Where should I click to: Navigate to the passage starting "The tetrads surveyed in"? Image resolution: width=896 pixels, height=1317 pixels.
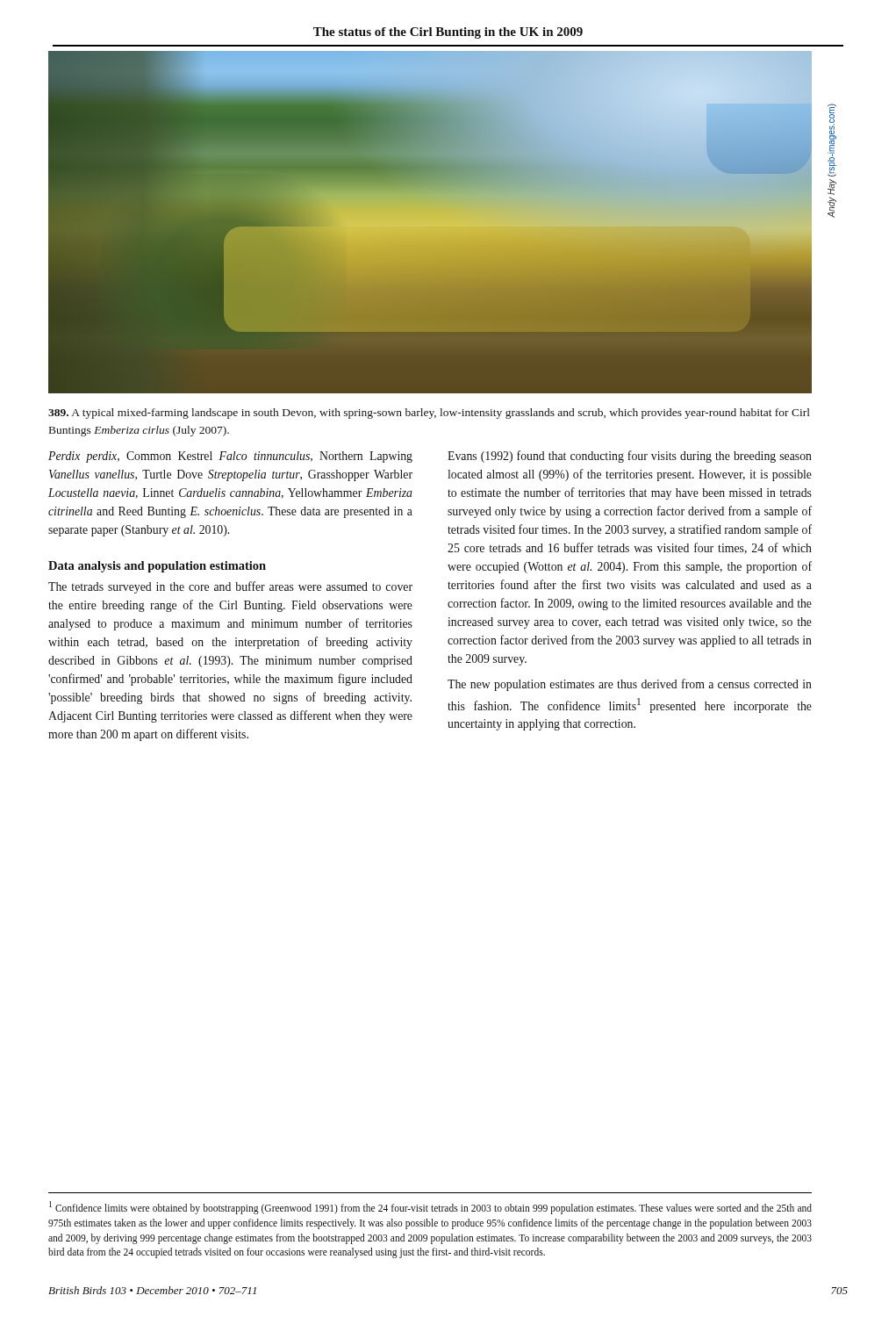click(230, 661)
